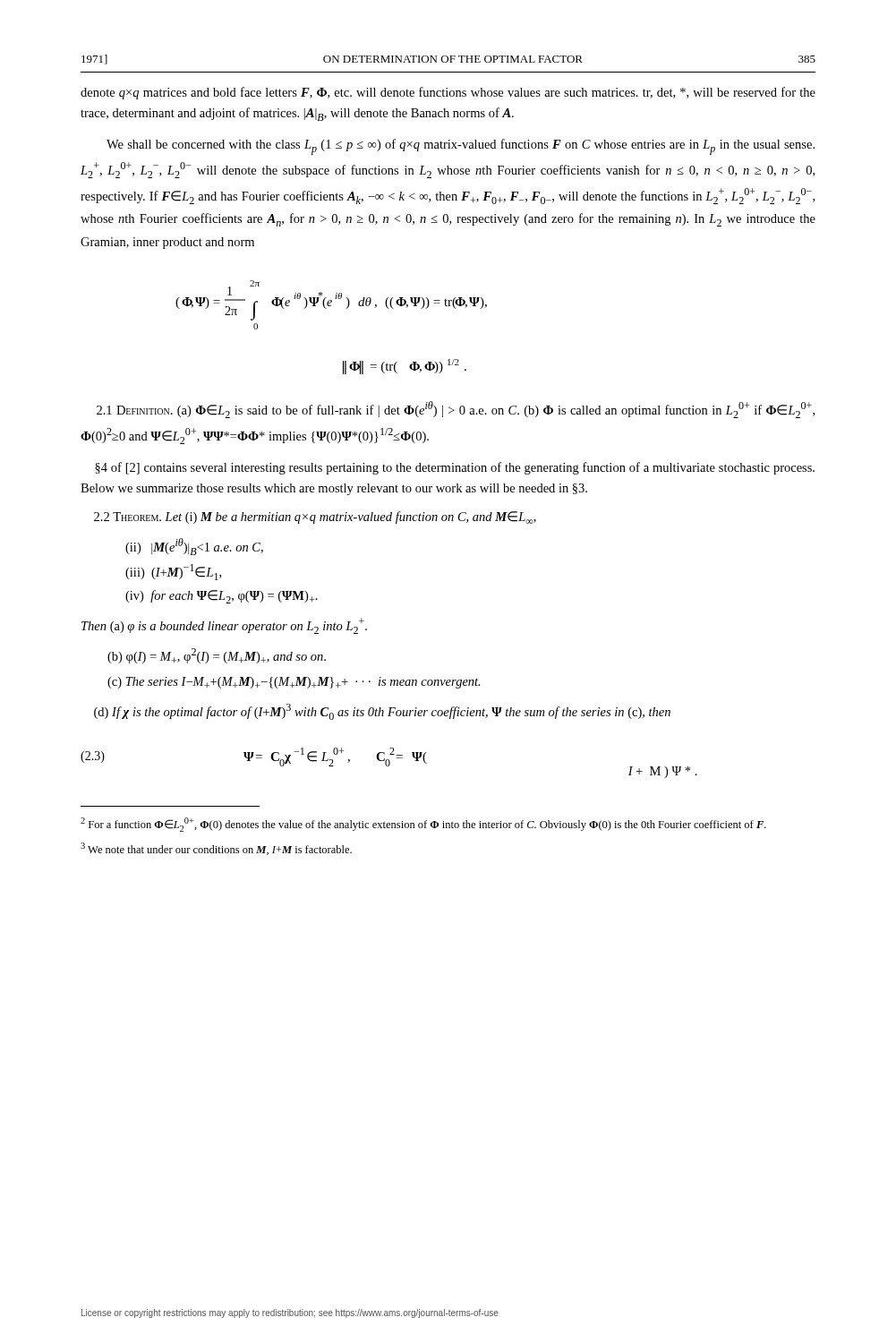
Task: Click on the block starting "(c) The series I−M++(M+M)+−{(M+M)+M}++ · · · is"
Action: [294, 683]
